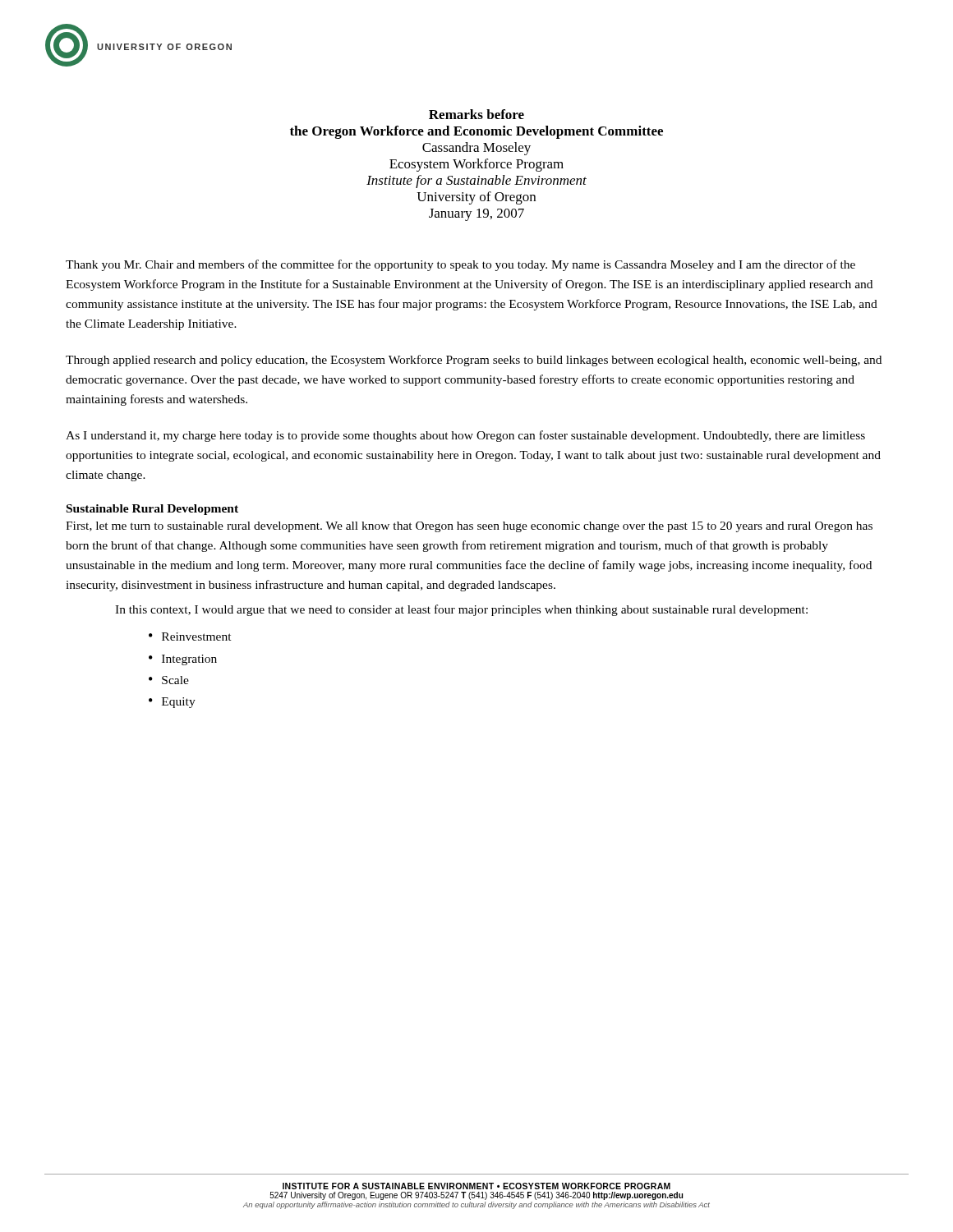Select the text block starting "First, let me turn to sustainable rural development."
Image resolution: width=953 pixels, height=1232 pixels.
pyautogui.click(x=469, y=555)
